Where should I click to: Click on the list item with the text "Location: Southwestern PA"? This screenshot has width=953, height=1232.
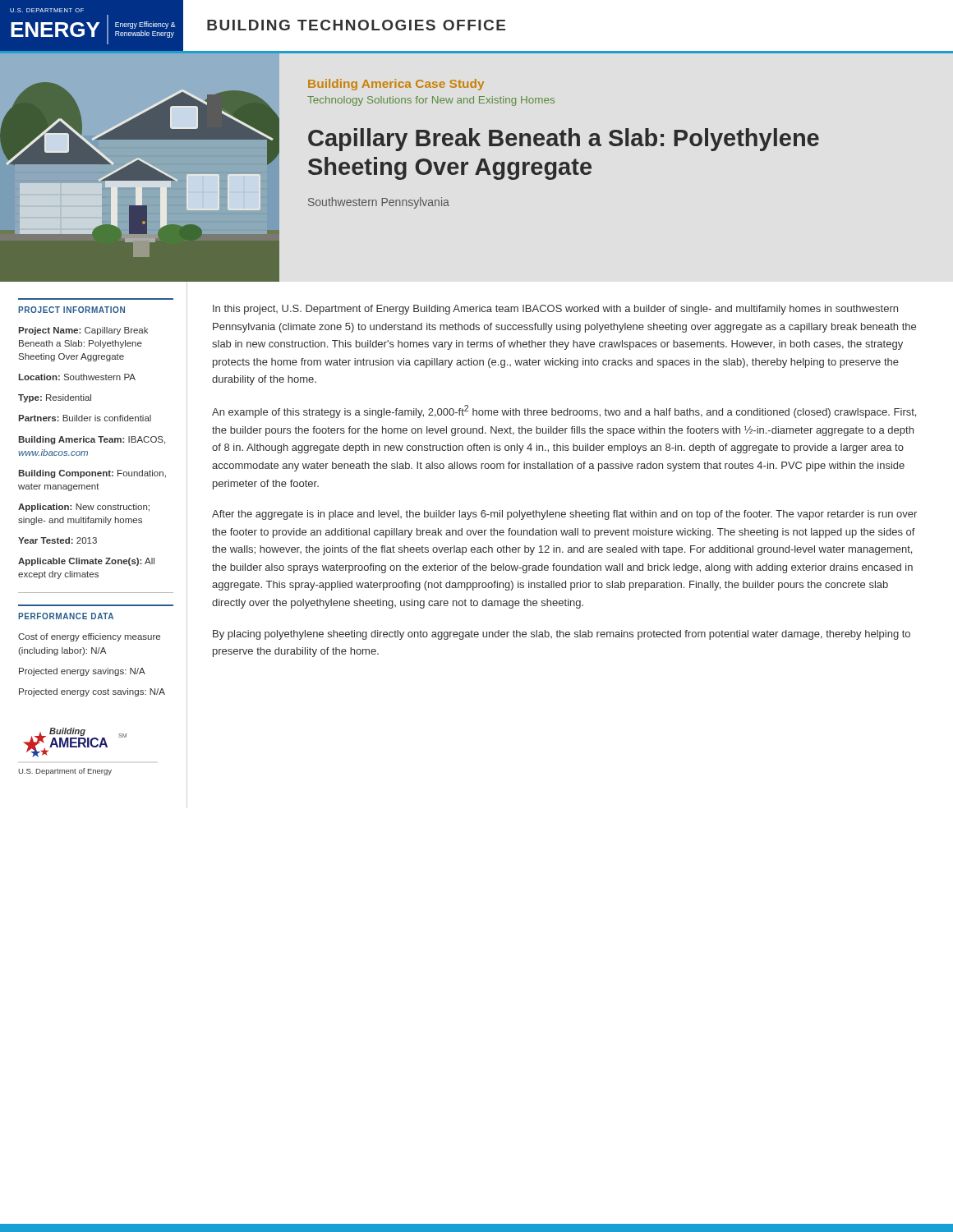pyautogui.click(x=77, y=377)
